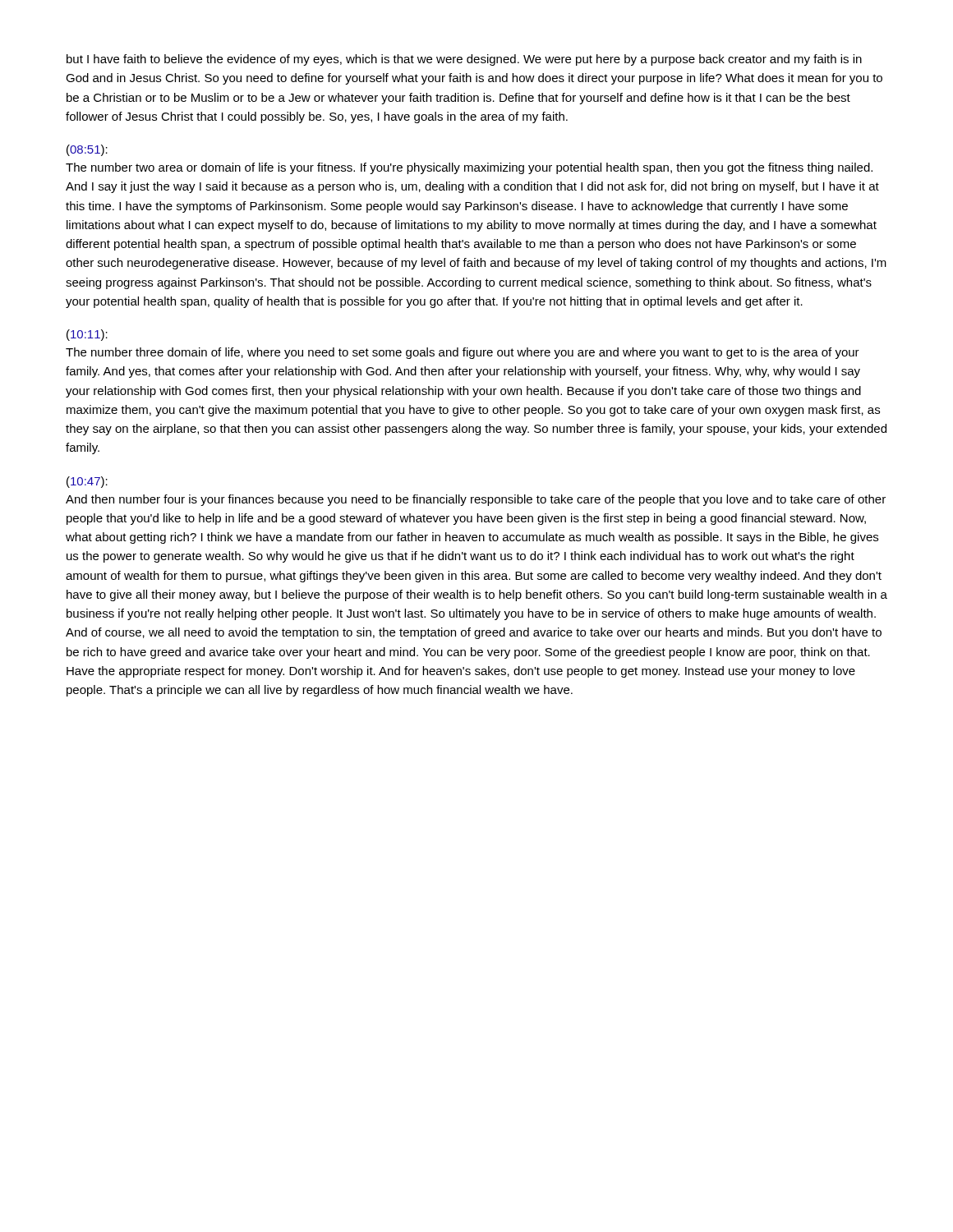Image resolution: width=953 pixels, height=1232 pixels.
Task: Point to the block beginning "The number three domain of"
Action: coord(476,400)
